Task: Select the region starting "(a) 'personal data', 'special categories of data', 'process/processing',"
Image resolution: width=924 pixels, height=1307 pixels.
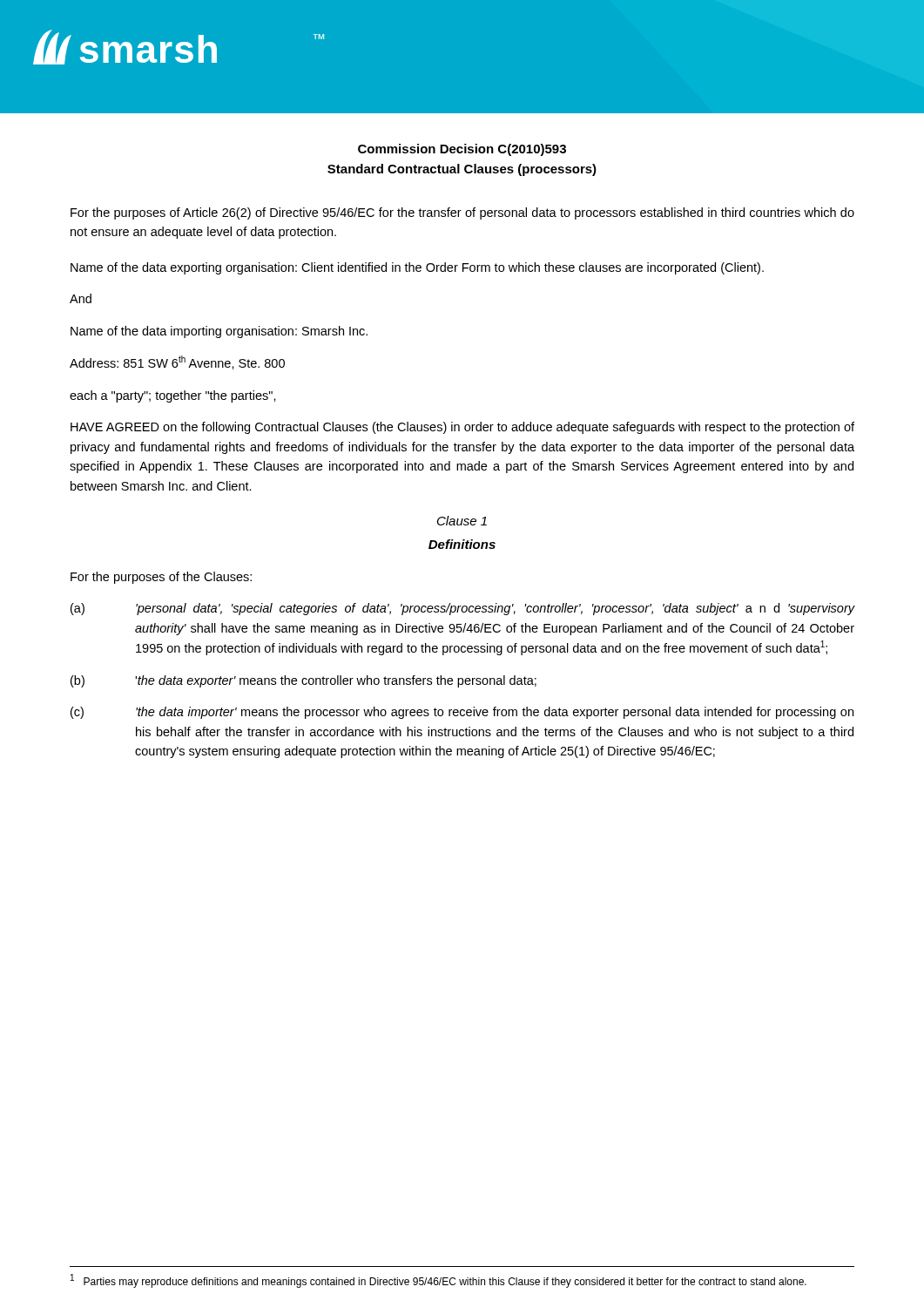Action: pyautogui.click(x=462, y=629)
